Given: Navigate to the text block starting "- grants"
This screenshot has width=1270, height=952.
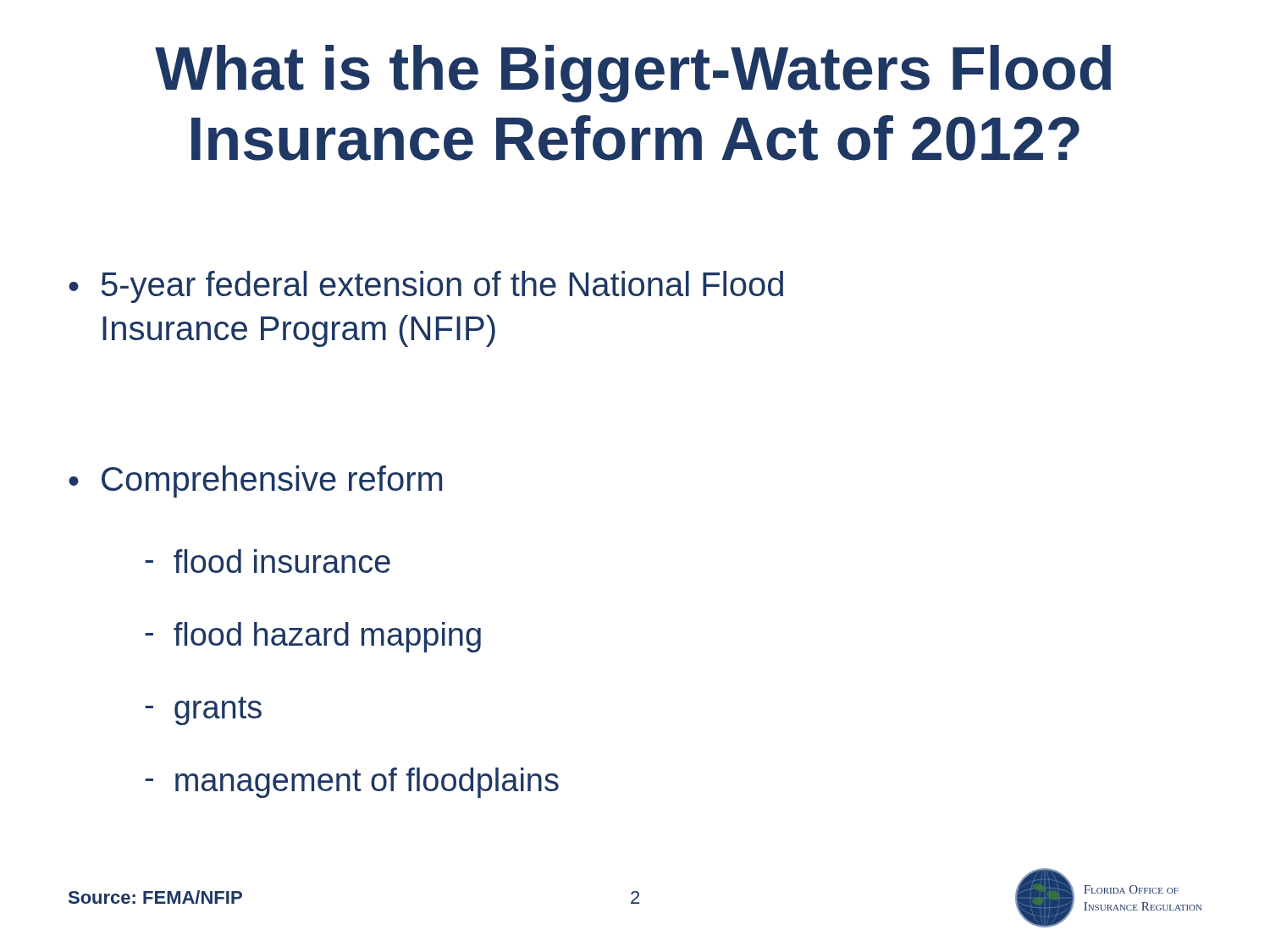Looking at the screenshot, I should [x=203, y=708].
